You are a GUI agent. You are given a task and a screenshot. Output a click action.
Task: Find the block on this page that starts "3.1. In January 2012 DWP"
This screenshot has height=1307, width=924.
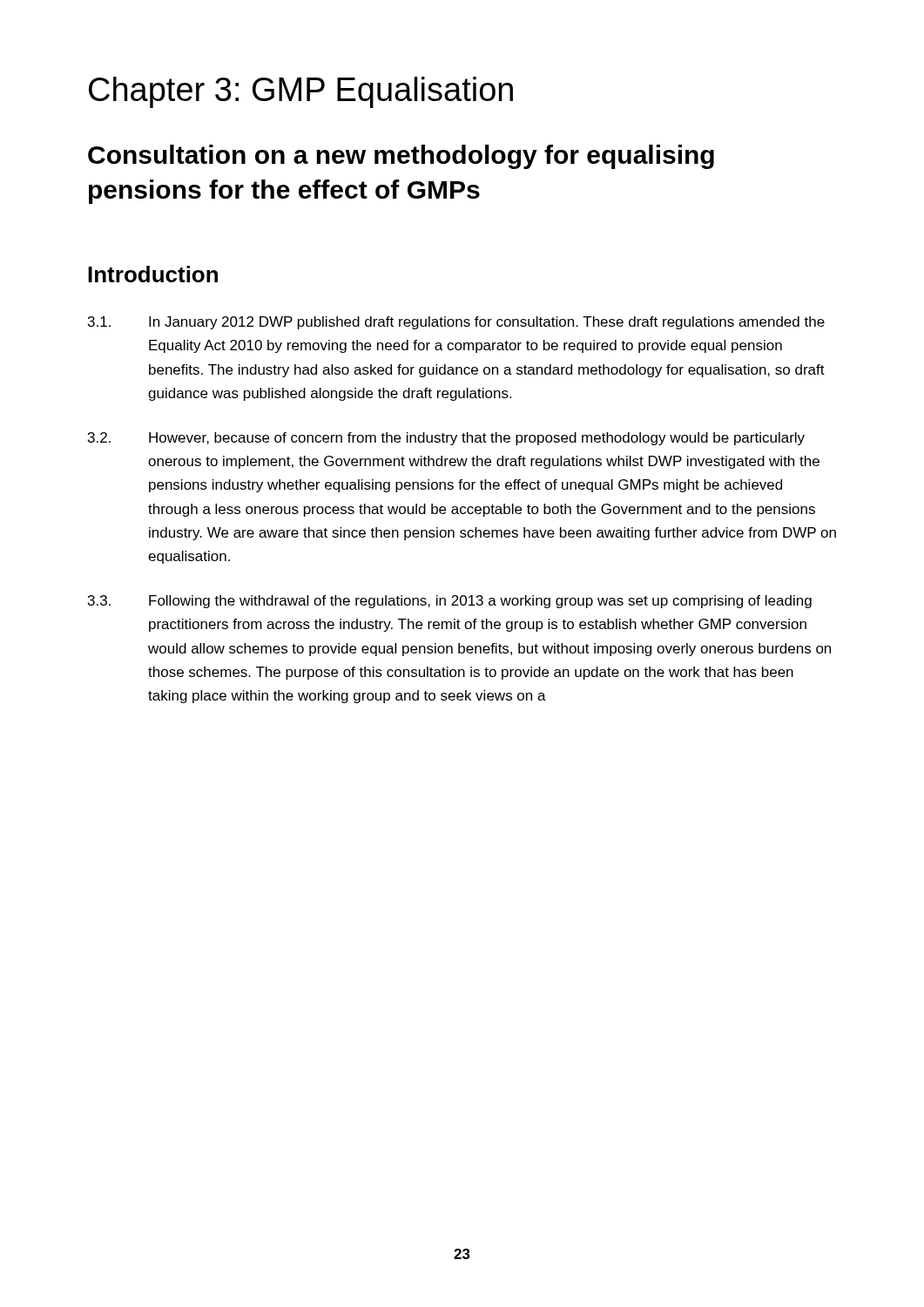point(462,358)
